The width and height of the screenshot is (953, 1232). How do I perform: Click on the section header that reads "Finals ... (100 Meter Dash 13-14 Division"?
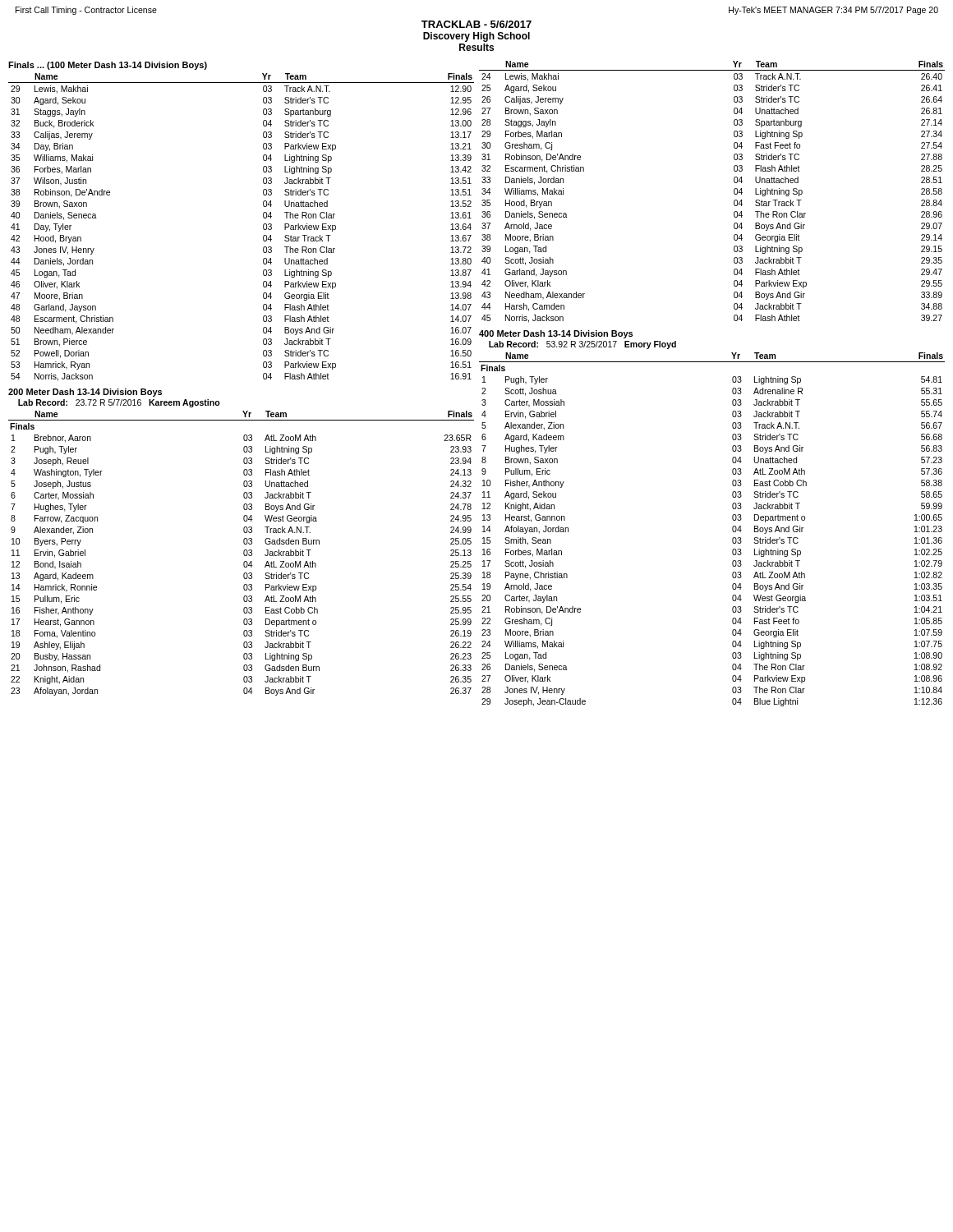(108, 65)
